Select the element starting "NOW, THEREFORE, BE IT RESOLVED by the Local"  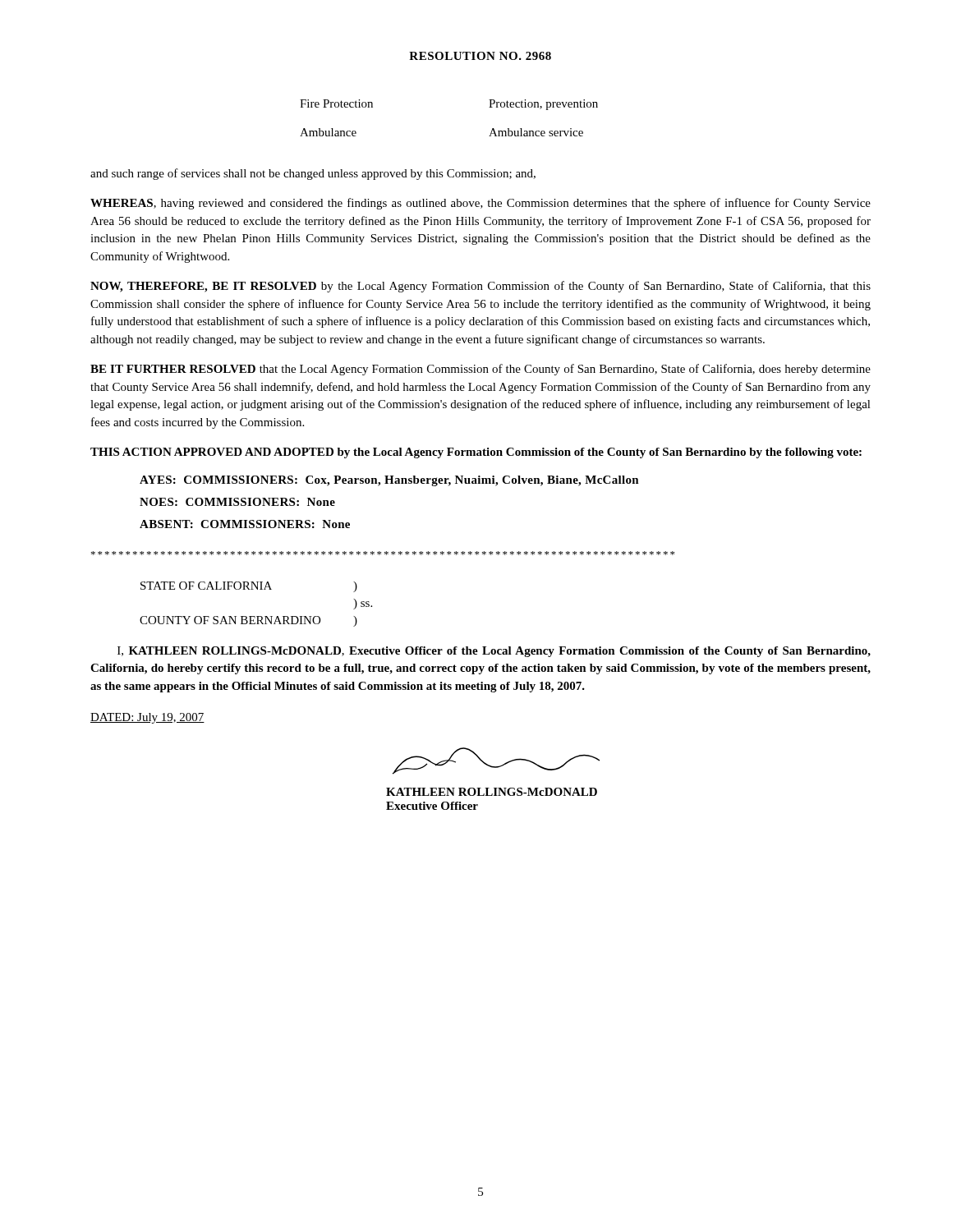click(x=480, y=312)
